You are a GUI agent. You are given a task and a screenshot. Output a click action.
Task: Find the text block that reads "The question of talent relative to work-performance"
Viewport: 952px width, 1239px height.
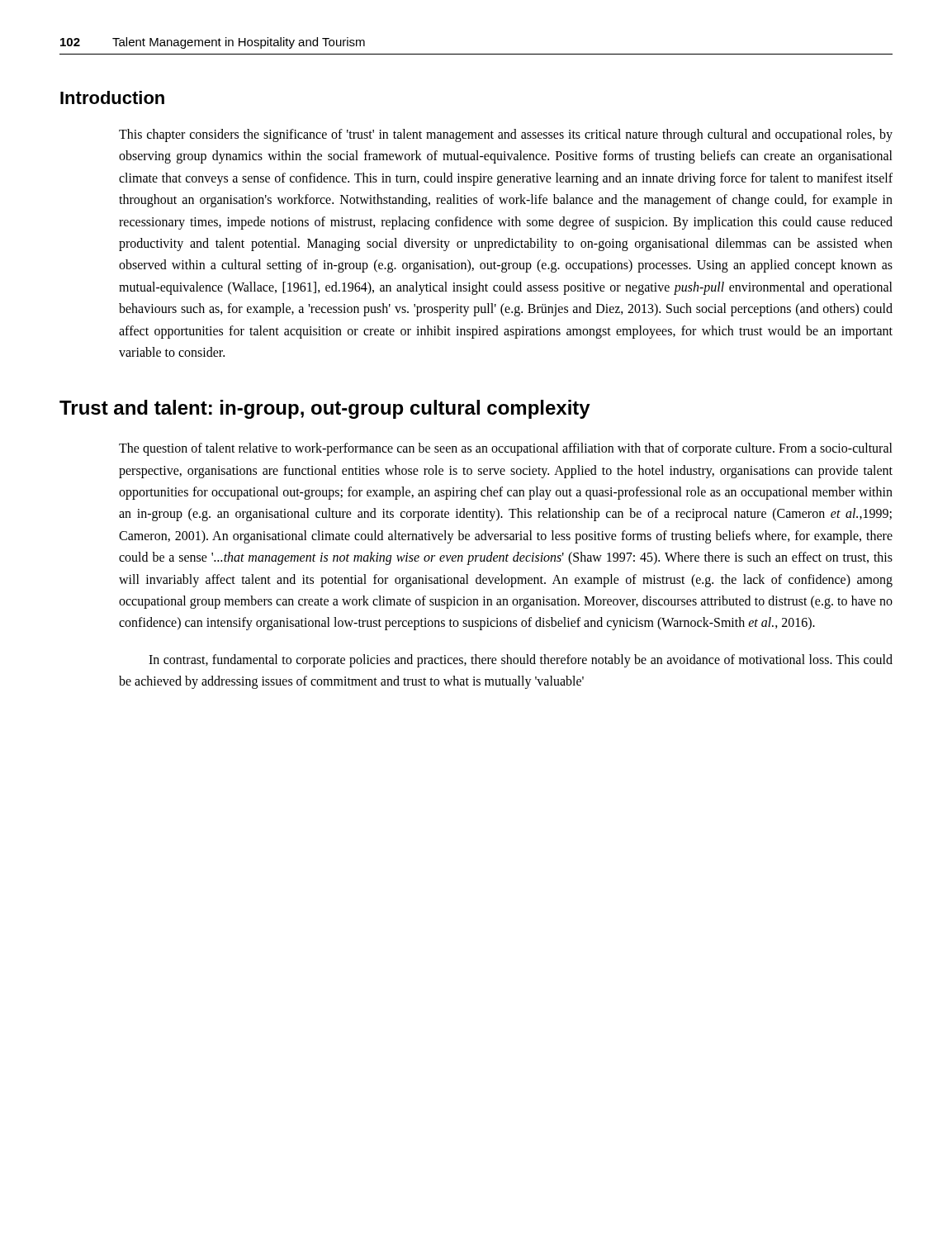click(x=506, y=536)
